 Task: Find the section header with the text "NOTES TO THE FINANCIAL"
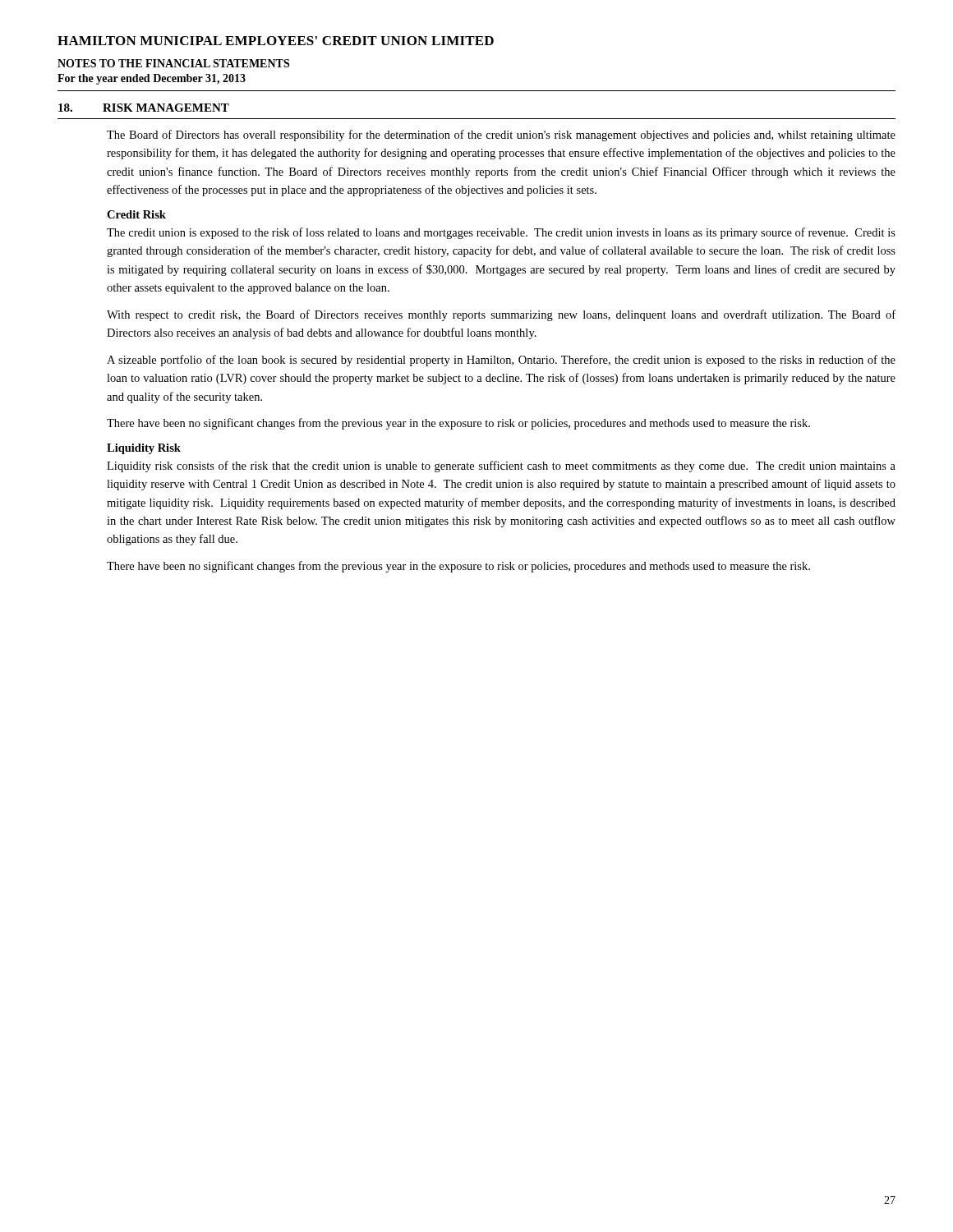pos(173,63)
